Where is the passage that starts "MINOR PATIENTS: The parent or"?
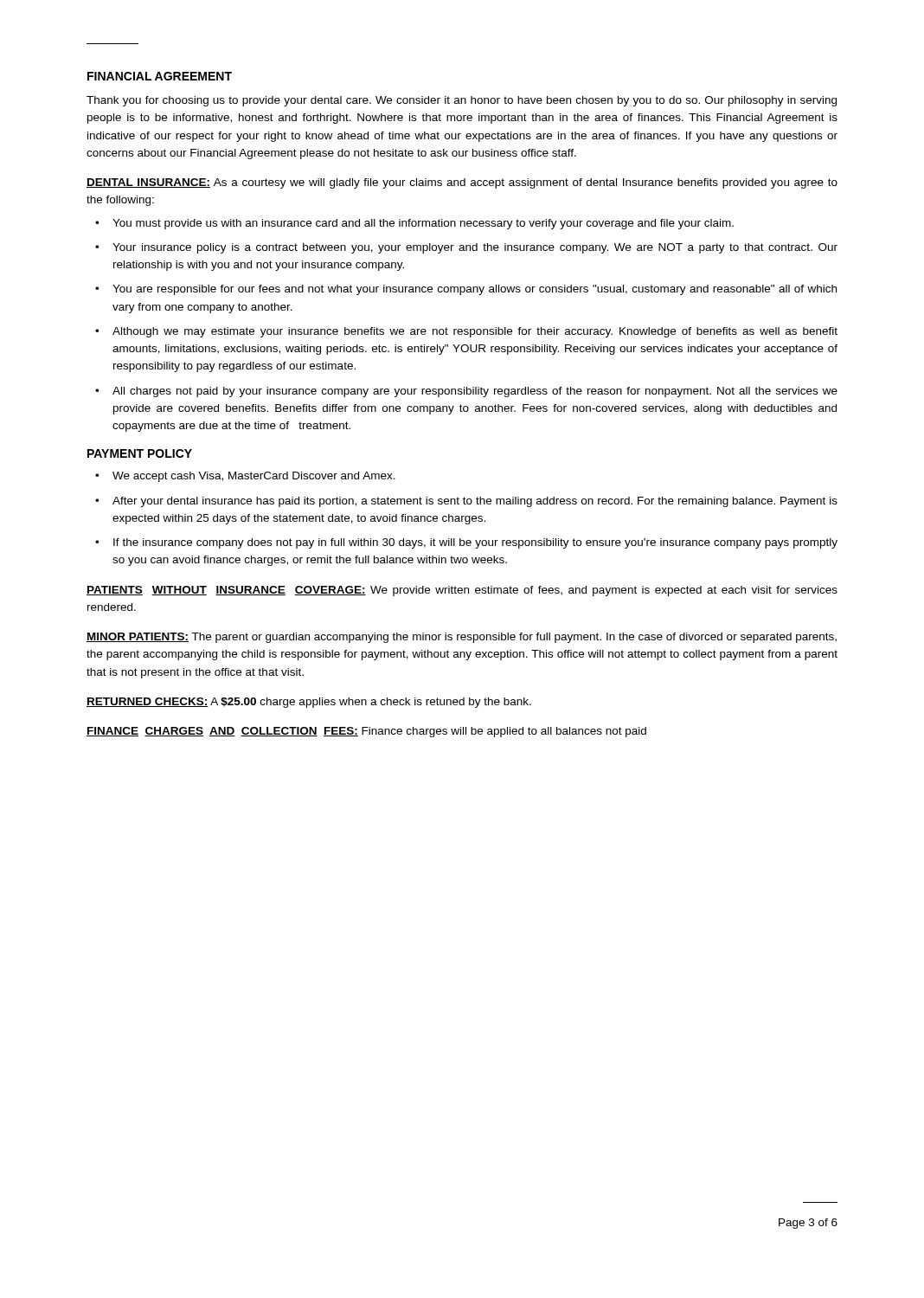The image size is (924, 1298). pyautogui.click(x=462, y=654)
